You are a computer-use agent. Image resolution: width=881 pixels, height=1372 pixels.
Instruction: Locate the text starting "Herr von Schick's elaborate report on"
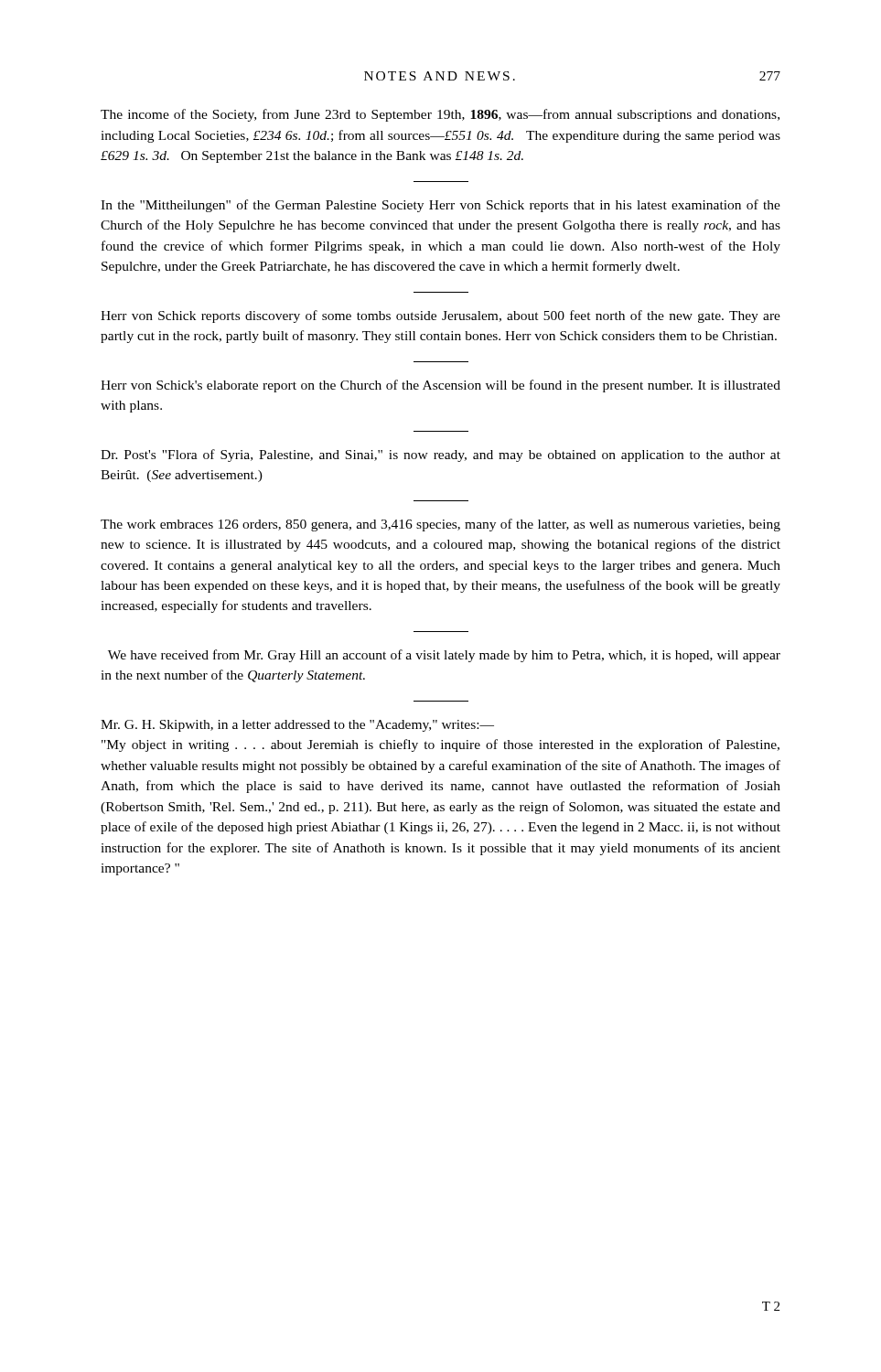pyautogui.click(x=440, y=395)
